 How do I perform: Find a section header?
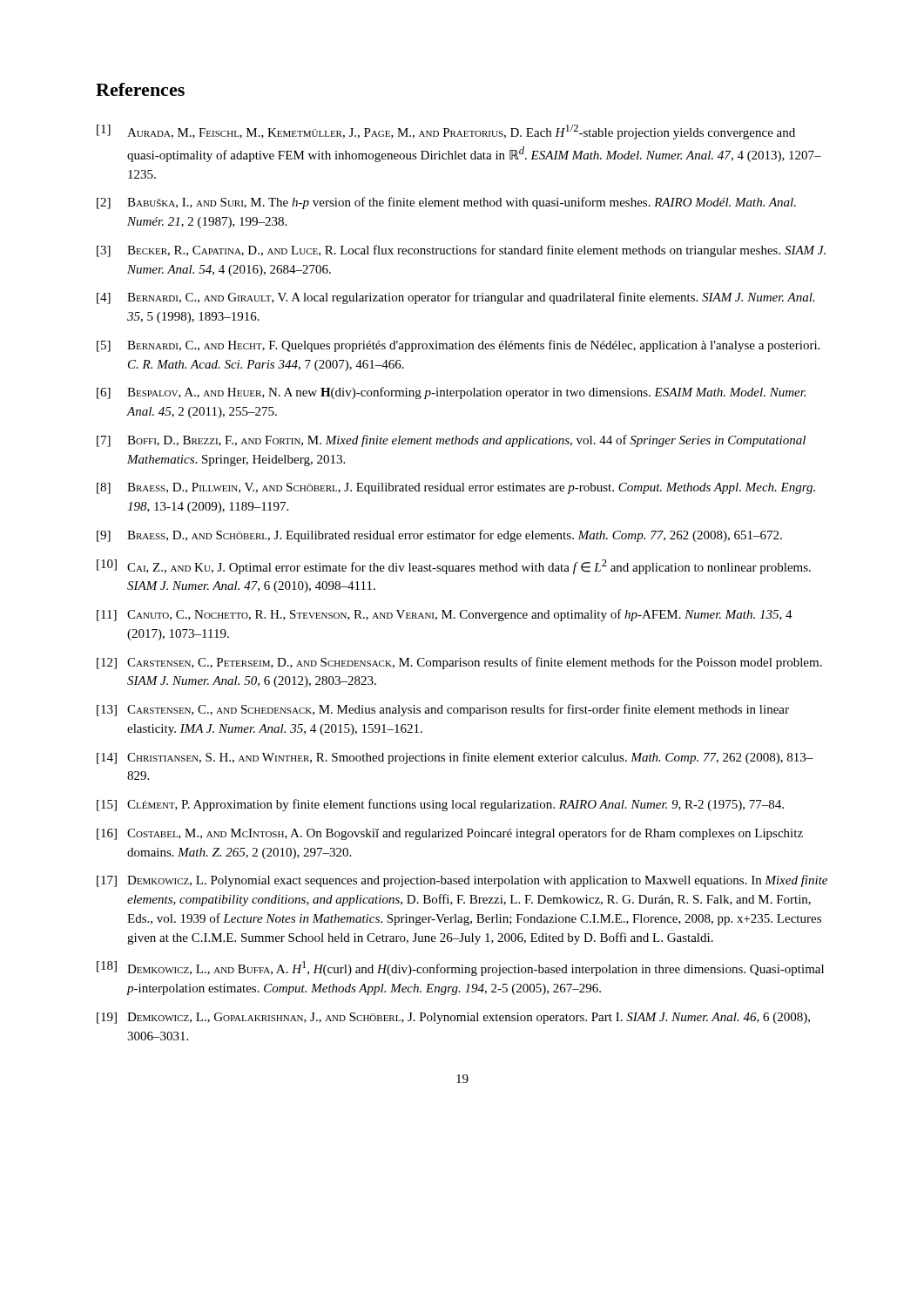tap(462, 90)
